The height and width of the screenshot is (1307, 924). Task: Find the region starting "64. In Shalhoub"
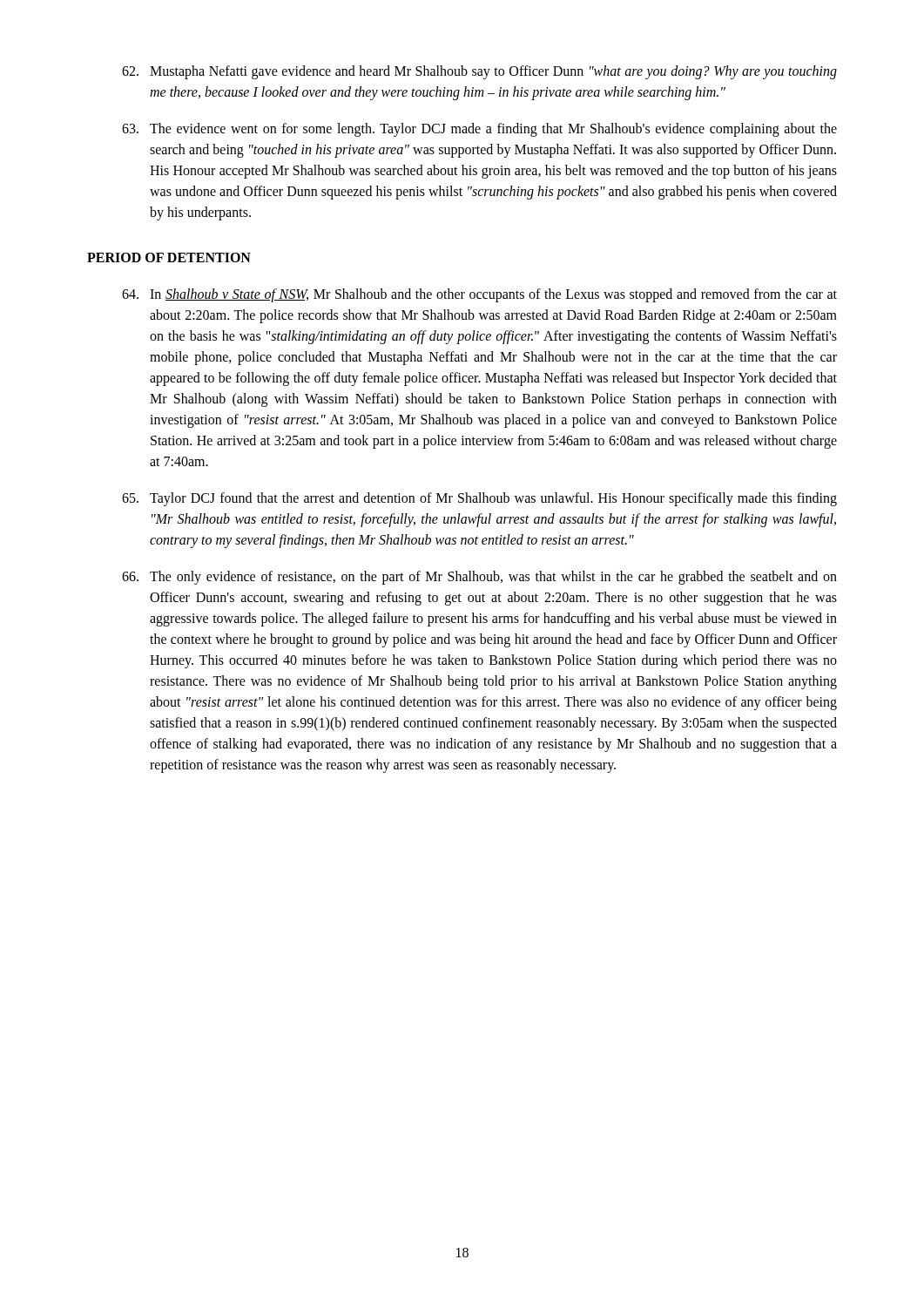(x=462, y=378)
